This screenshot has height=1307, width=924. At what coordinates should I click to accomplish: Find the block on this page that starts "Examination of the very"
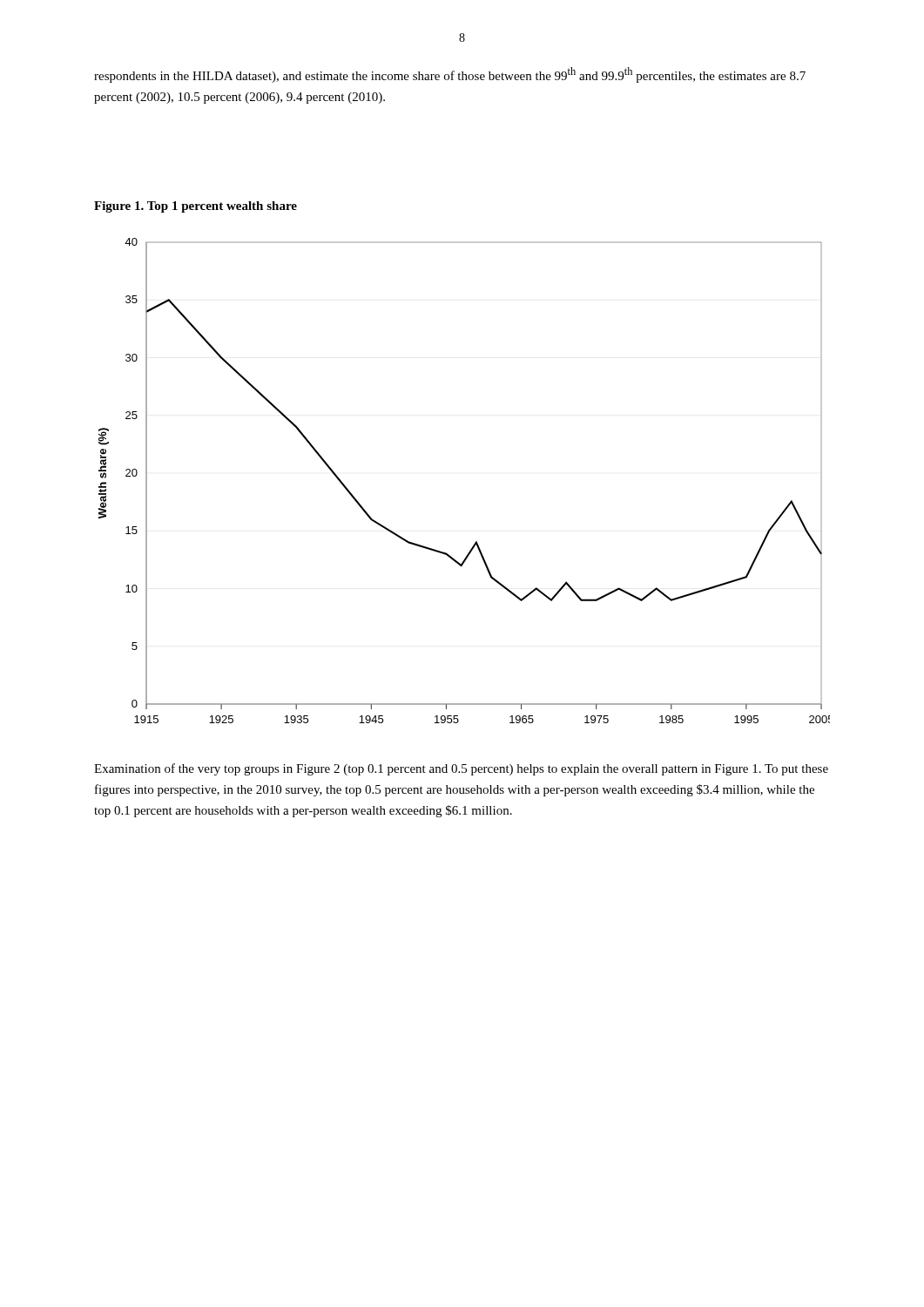click(x=461, y=789)
